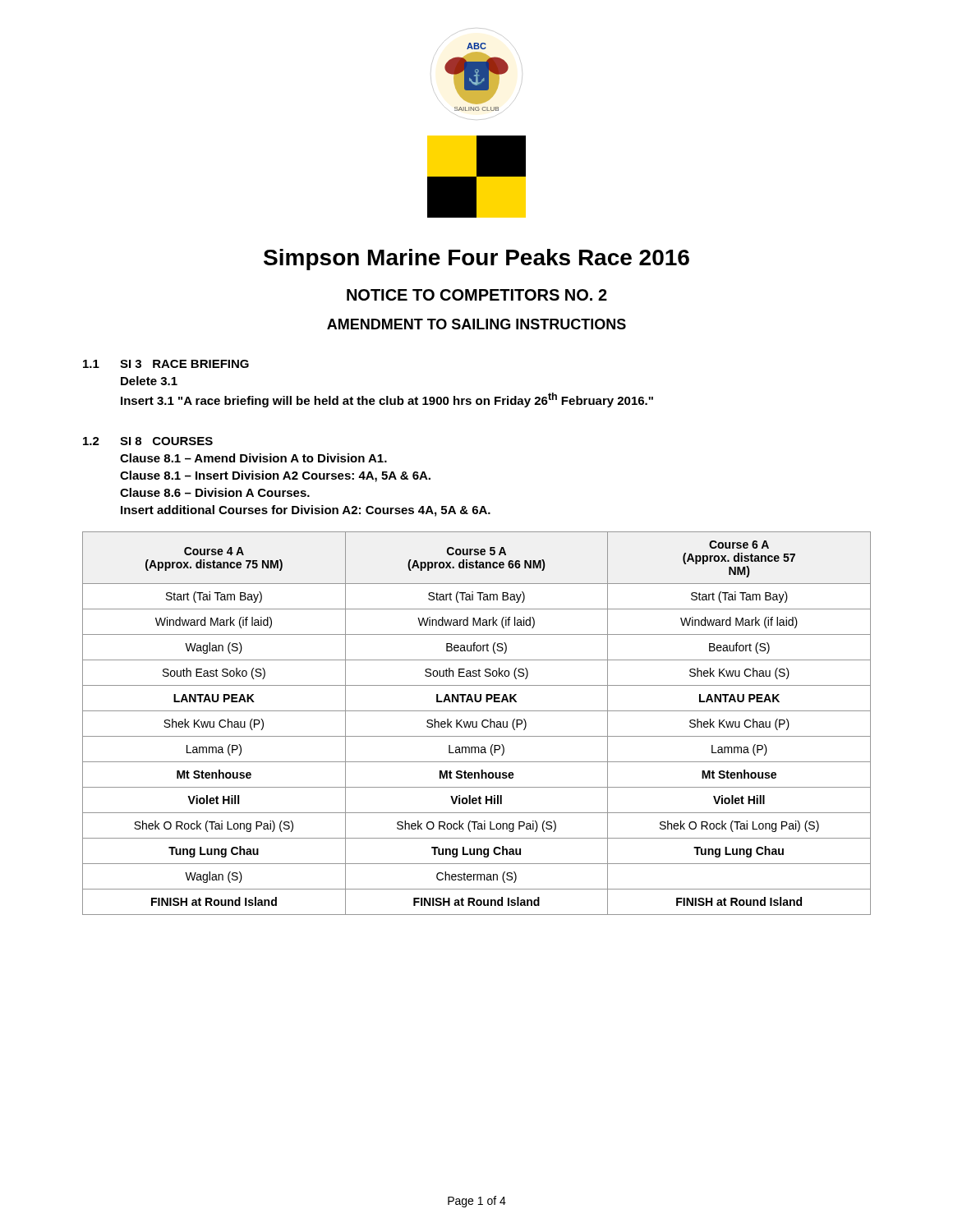Select the illustration
Viewport: 953px width, 1232px height.
pyautogui.click(x=476, y=177)
